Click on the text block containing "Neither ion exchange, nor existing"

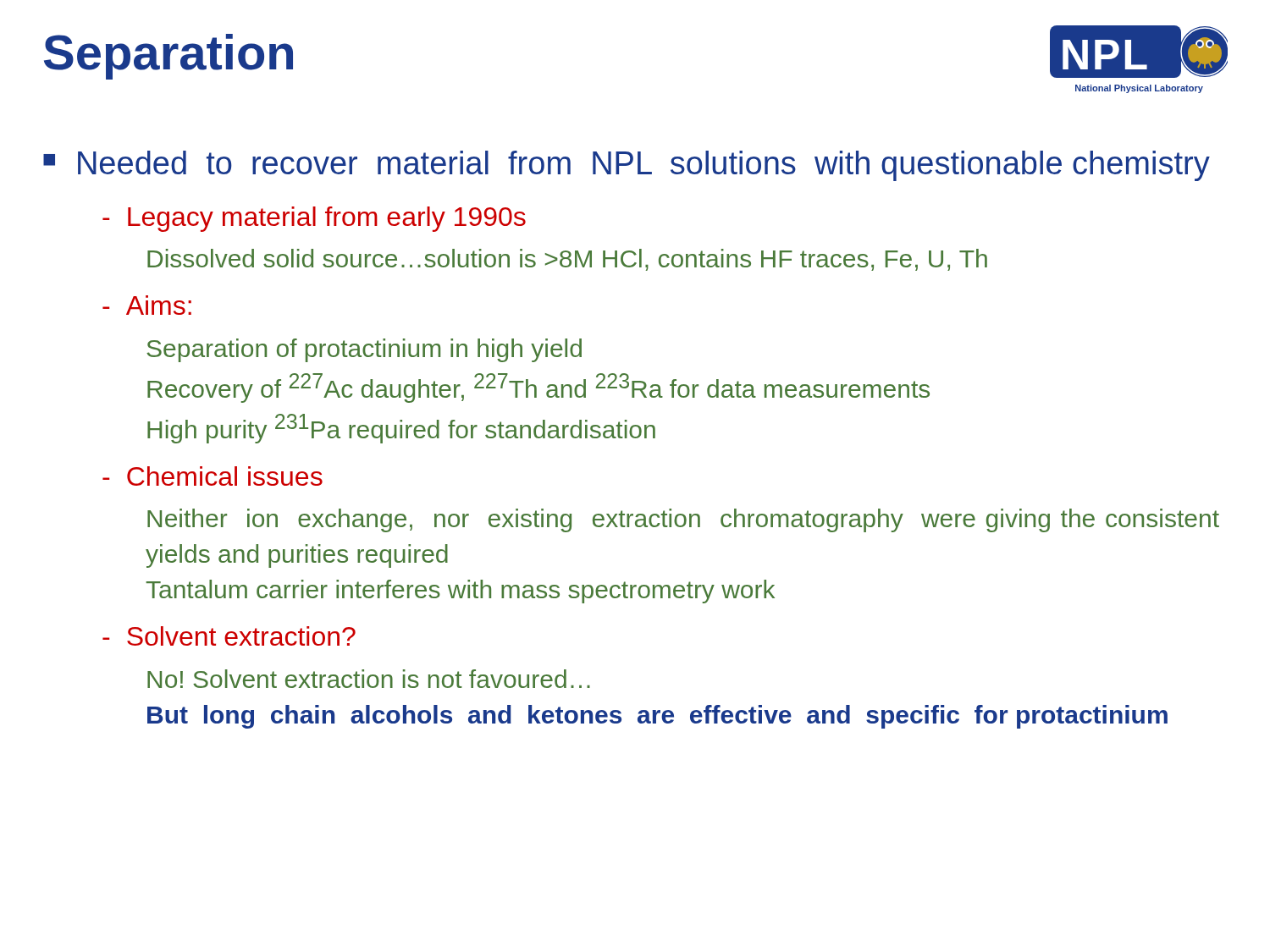pos(683,520)
